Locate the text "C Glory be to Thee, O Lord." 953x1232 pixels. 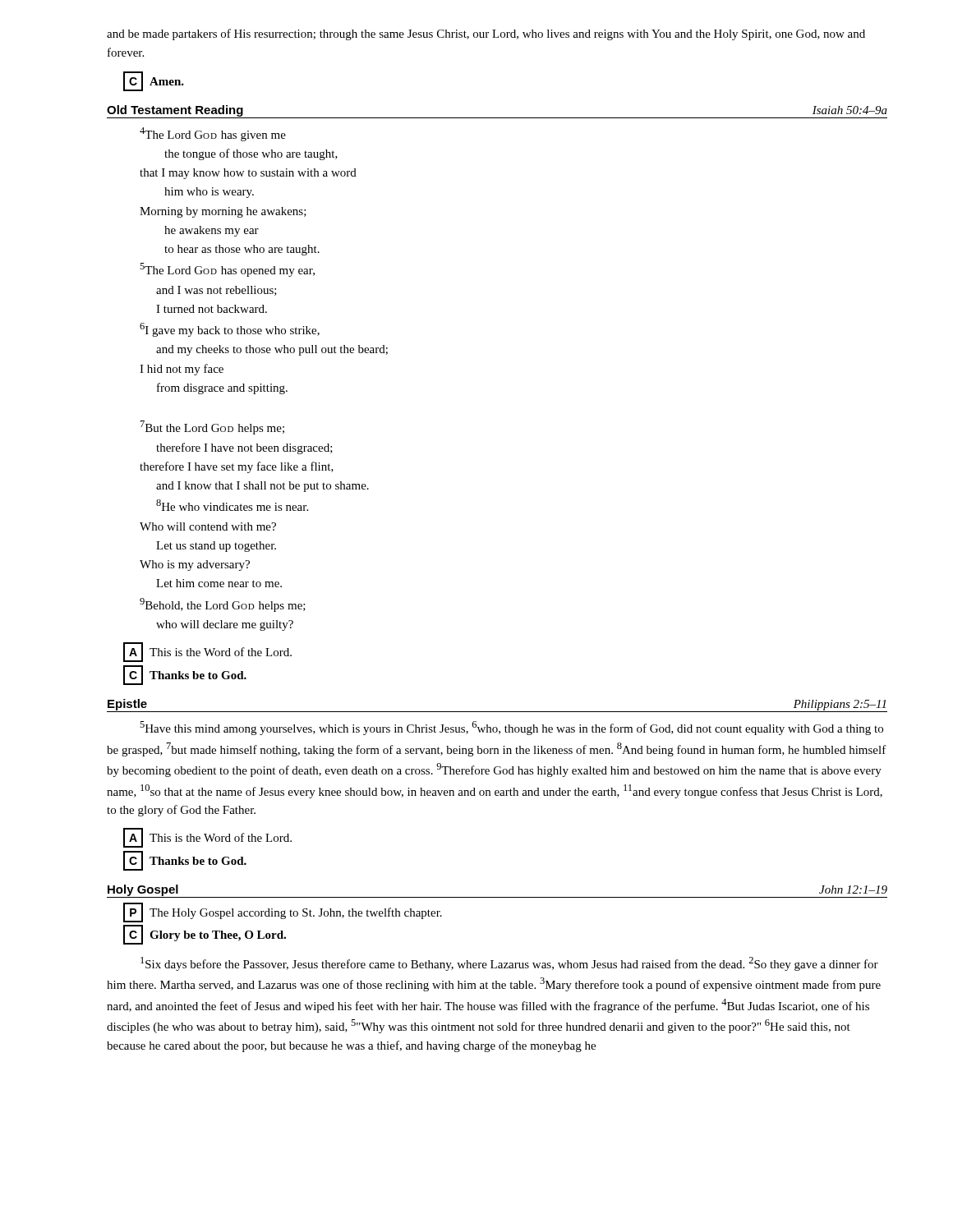pos(205,934)
